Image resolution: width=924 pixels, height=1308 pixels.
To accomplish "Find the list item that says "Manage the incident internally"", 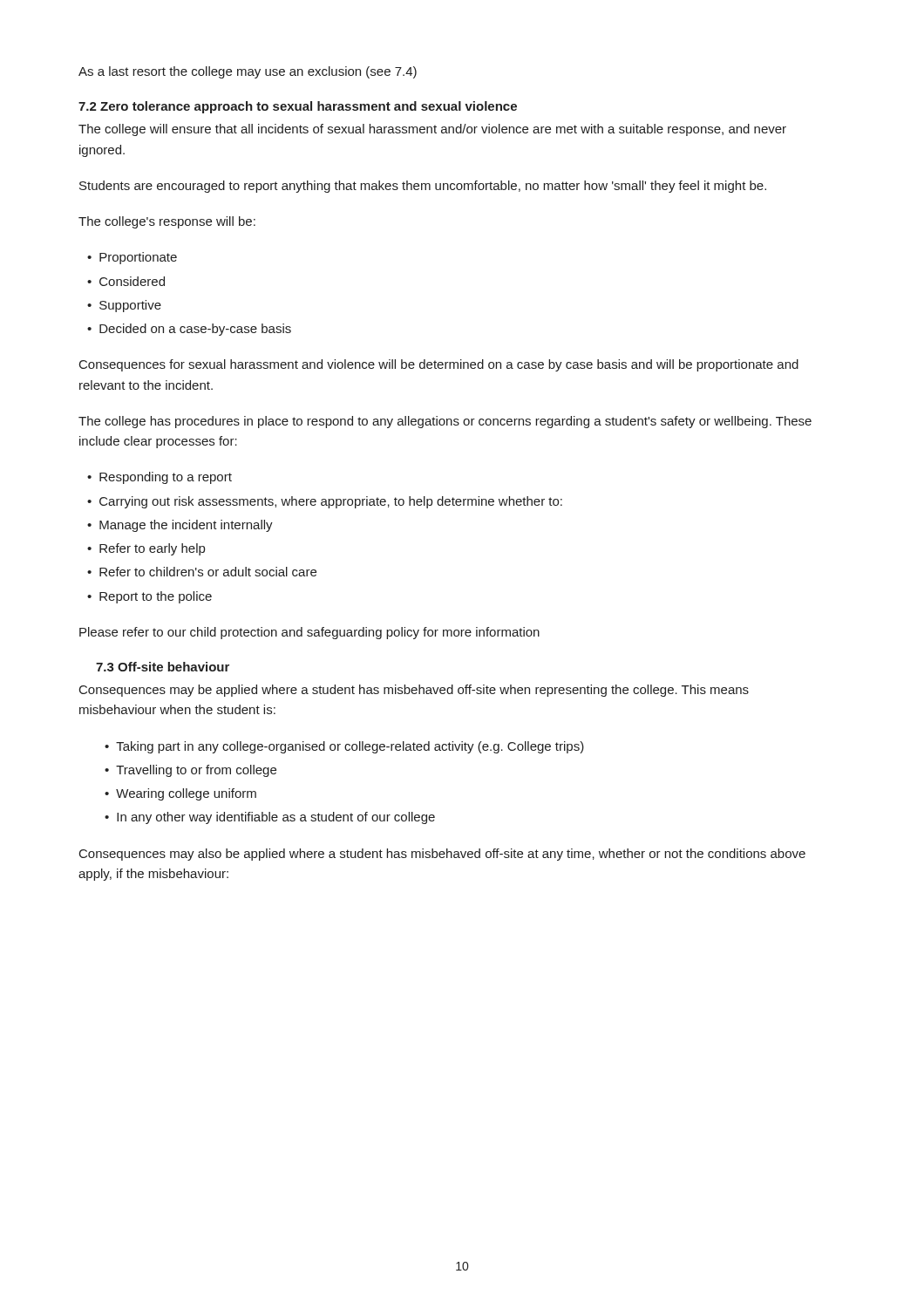I will tap(186, 524).
